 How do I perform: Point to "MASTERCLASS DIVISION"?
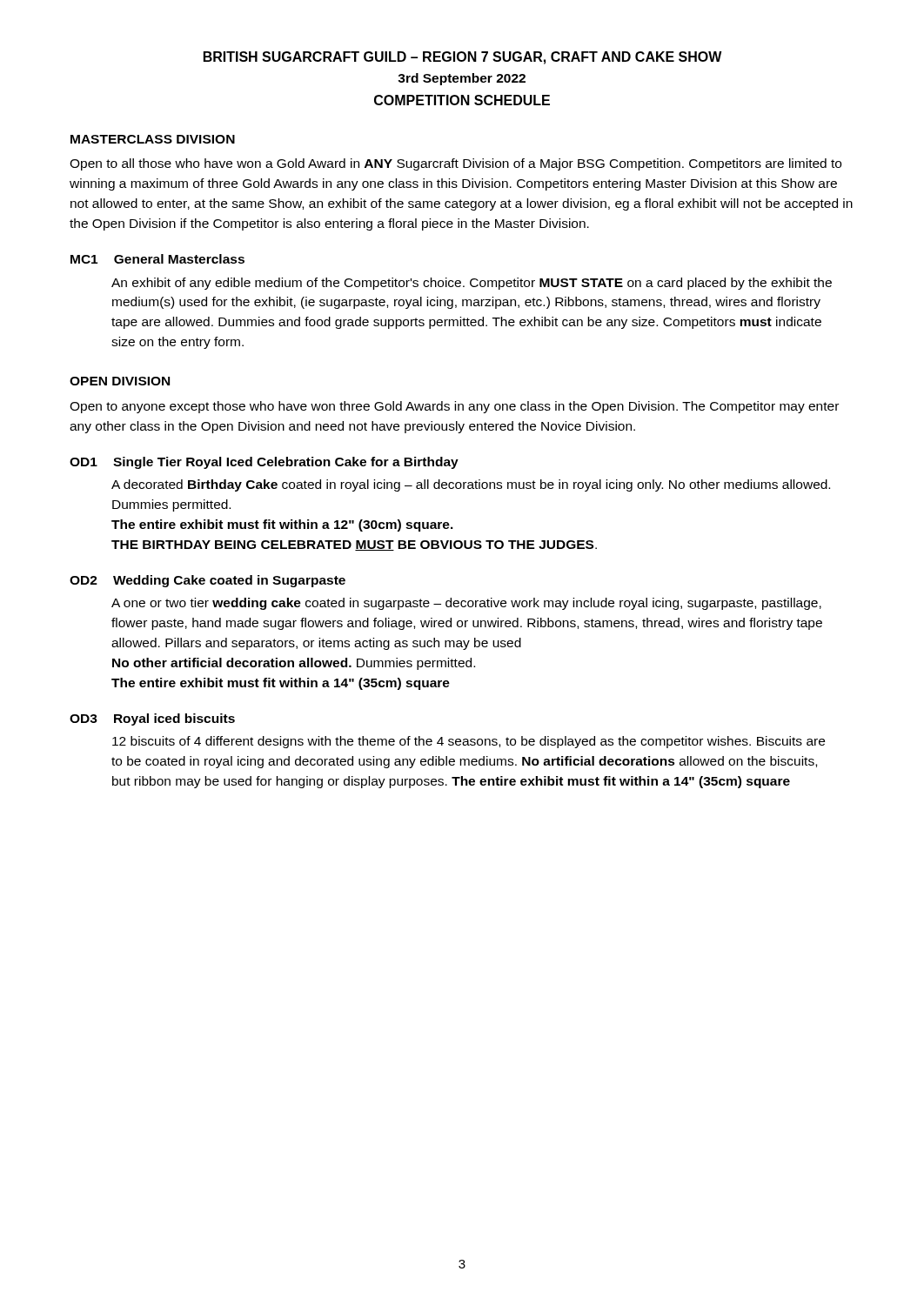[152, 139]
